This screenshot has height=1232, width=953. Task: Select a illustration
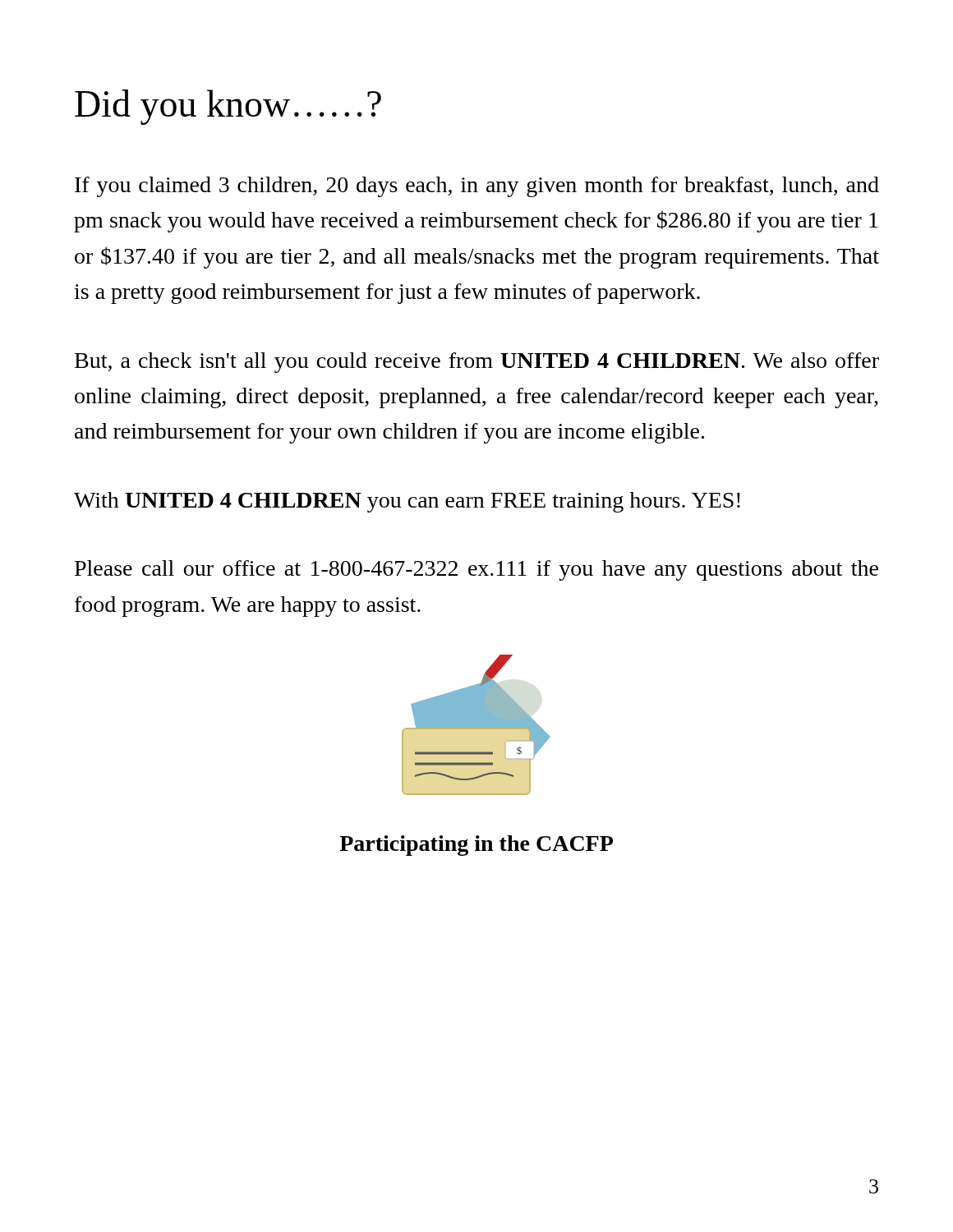[x=476, y=730]
